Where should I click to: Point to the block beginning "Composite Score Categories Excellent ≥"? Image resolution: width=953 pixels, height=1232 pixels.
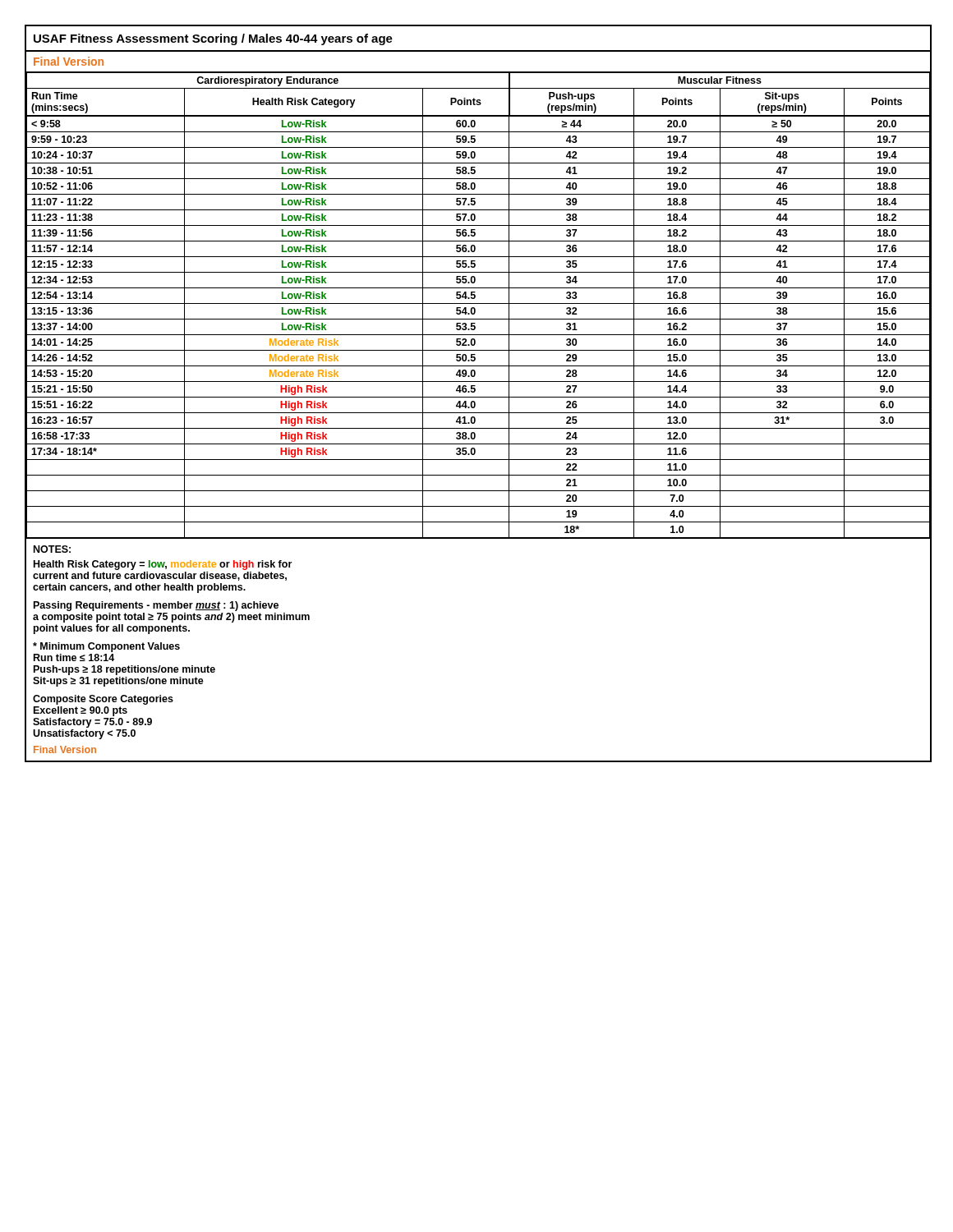[x=103, y=716]
